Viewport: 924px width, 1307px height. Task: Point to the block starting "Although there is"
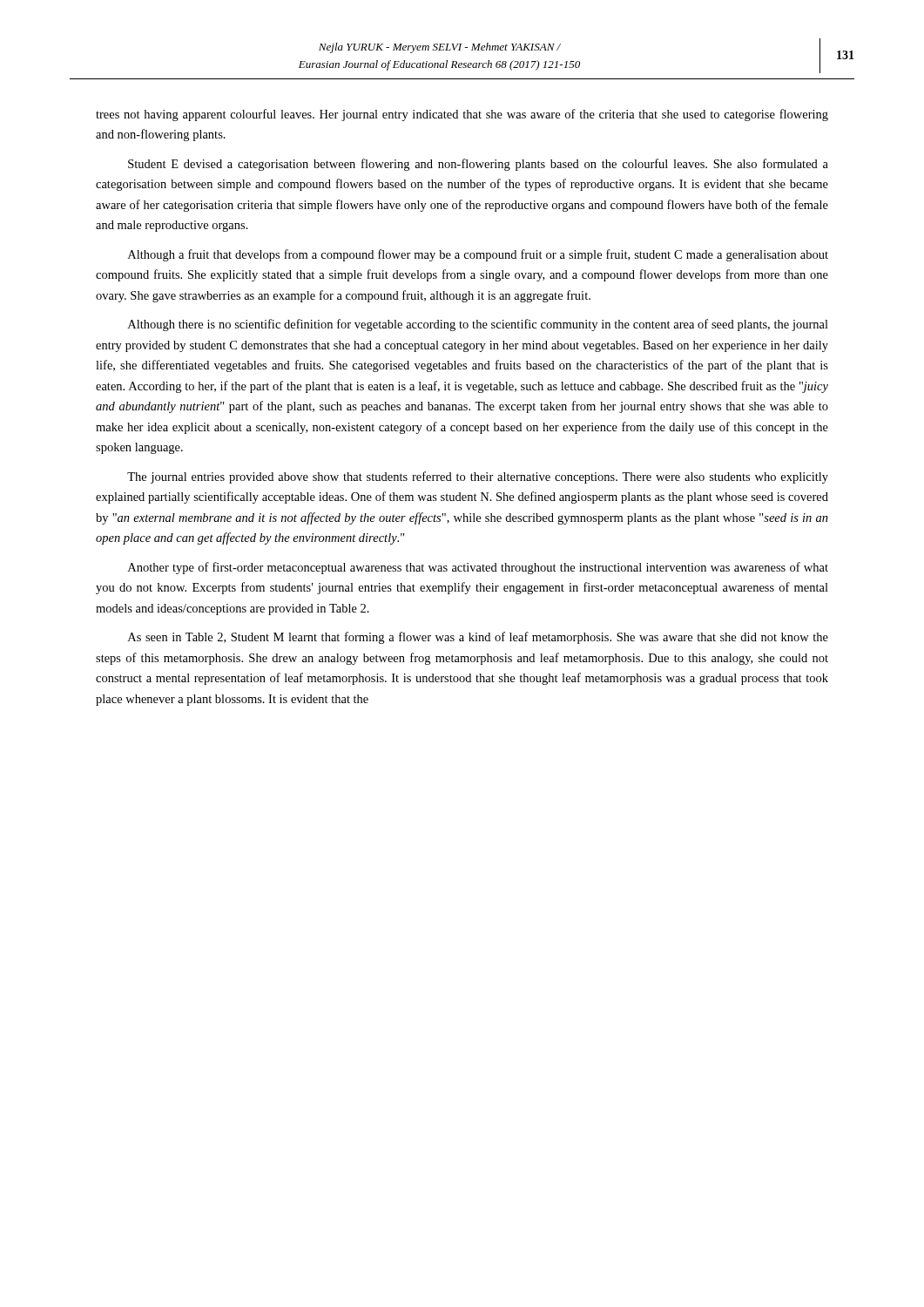tap(462, 386)
